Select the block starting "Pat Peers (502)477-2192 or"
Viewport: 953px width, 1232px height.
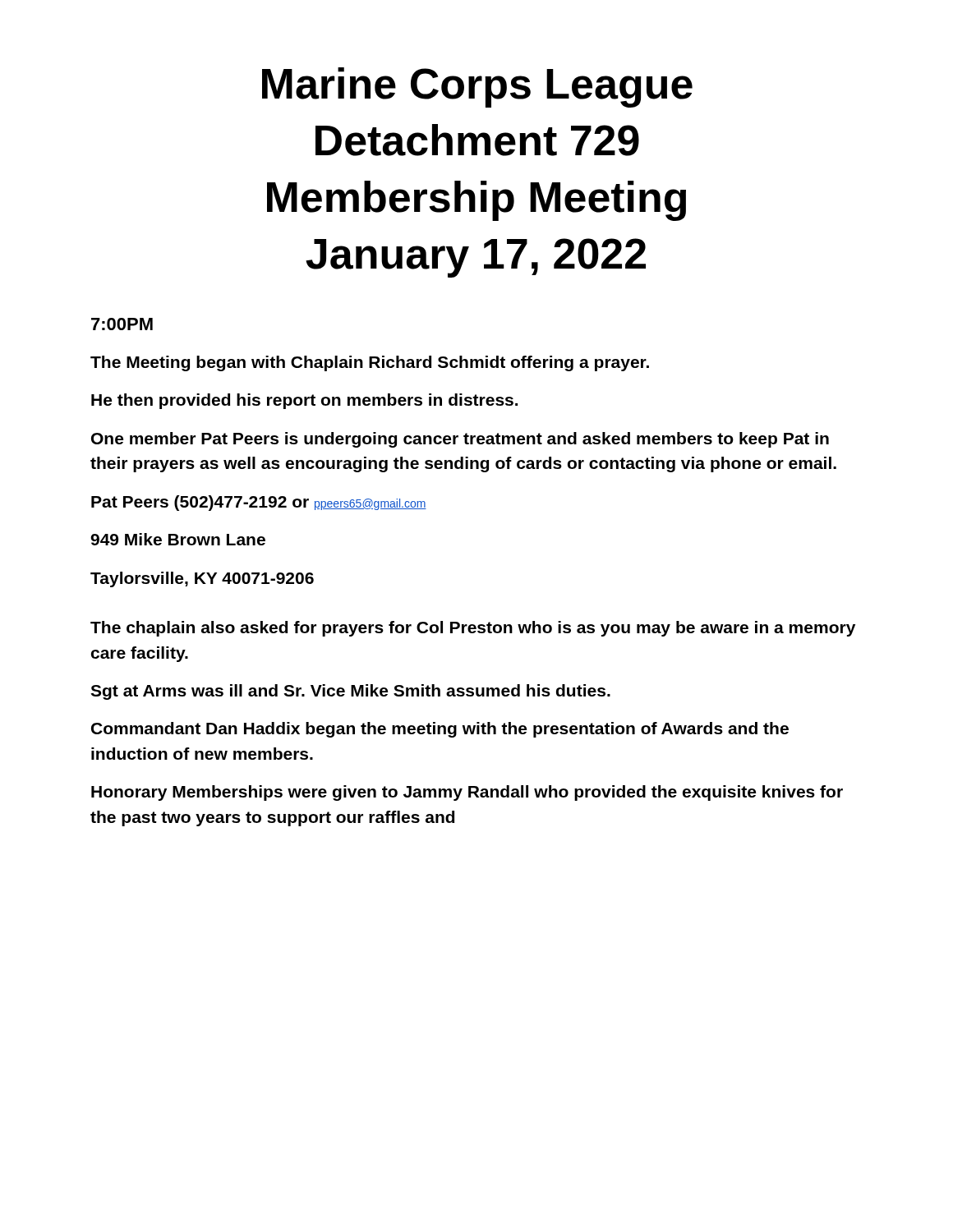258,501
